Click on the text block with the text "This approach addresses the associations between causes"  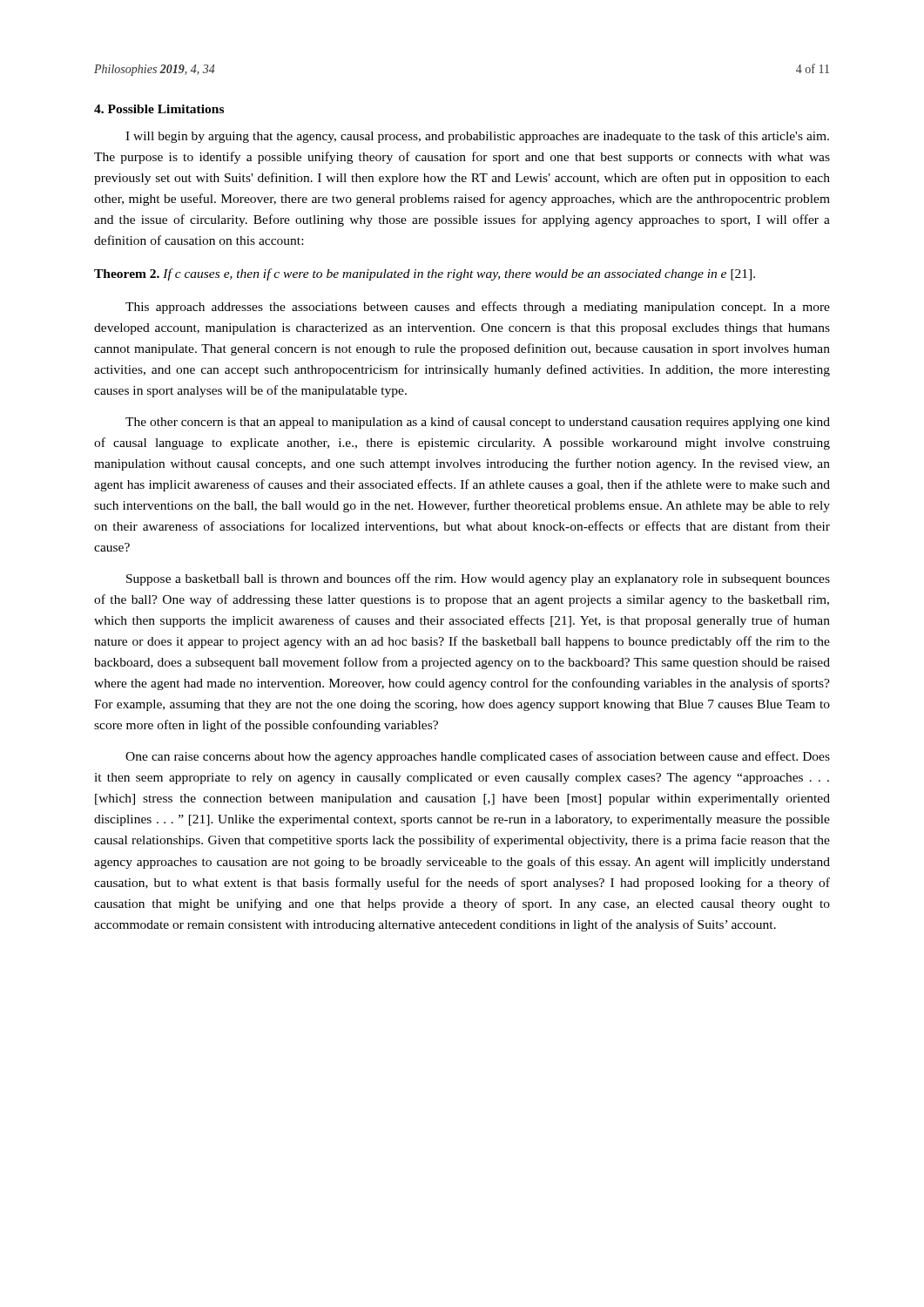tap(462, 348)
